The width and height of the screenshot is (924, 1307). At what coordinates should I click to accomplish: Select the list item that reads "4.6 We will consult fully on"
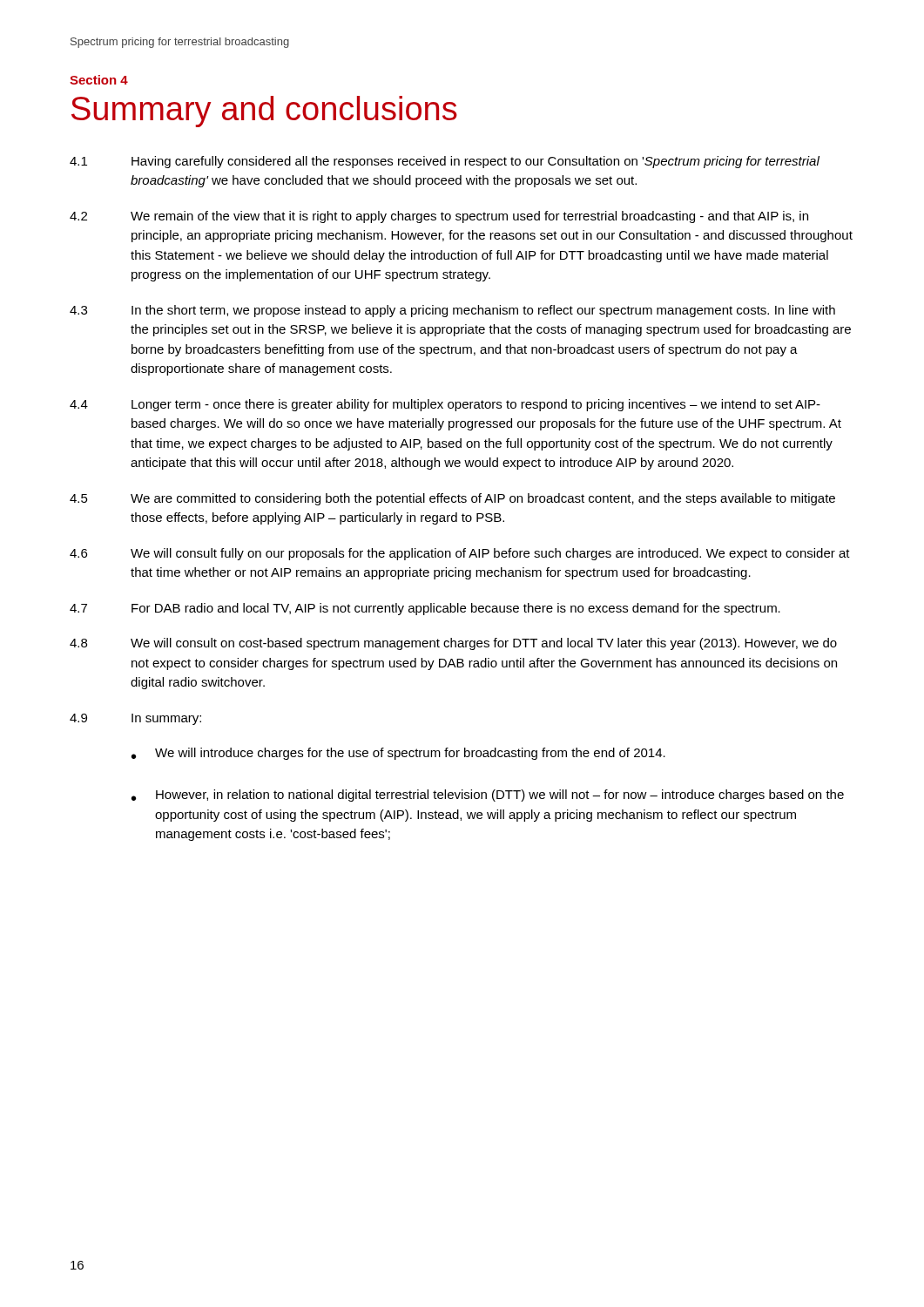pyautogui.click(x=462, y=563)
